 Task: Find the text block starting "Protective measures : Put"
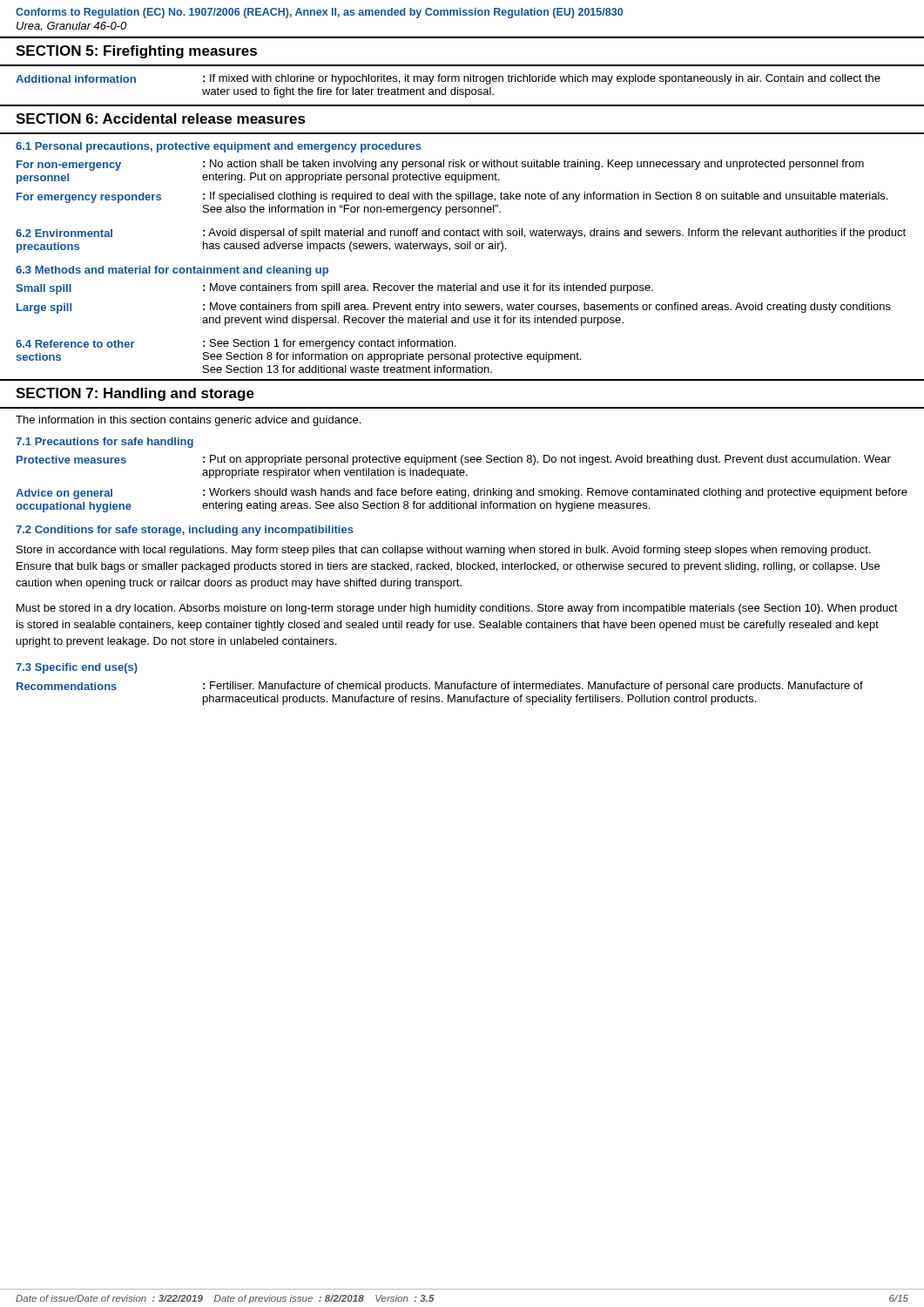462,465
